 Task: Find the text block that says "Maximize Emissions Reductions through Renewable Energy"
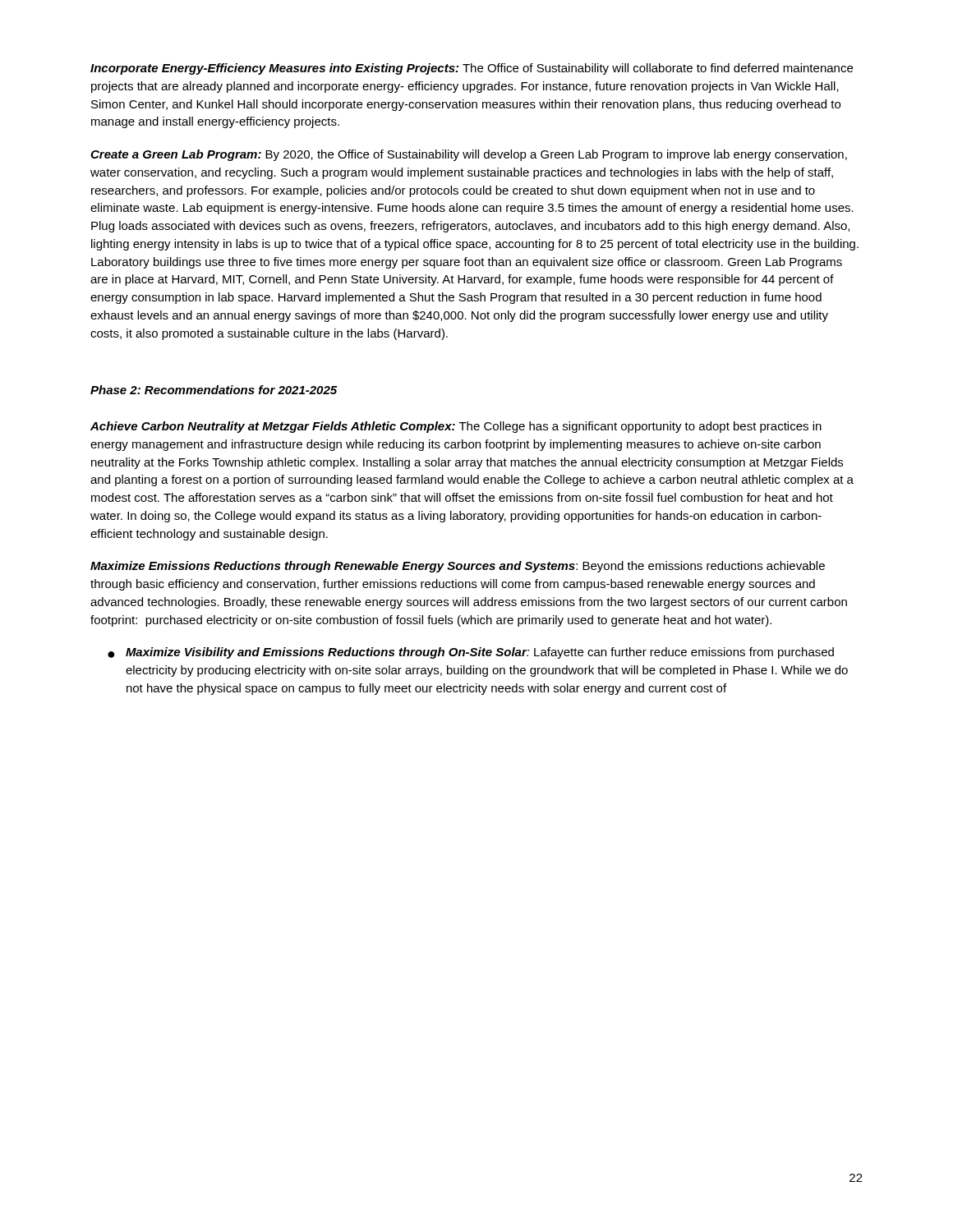[x=469, y=592]
